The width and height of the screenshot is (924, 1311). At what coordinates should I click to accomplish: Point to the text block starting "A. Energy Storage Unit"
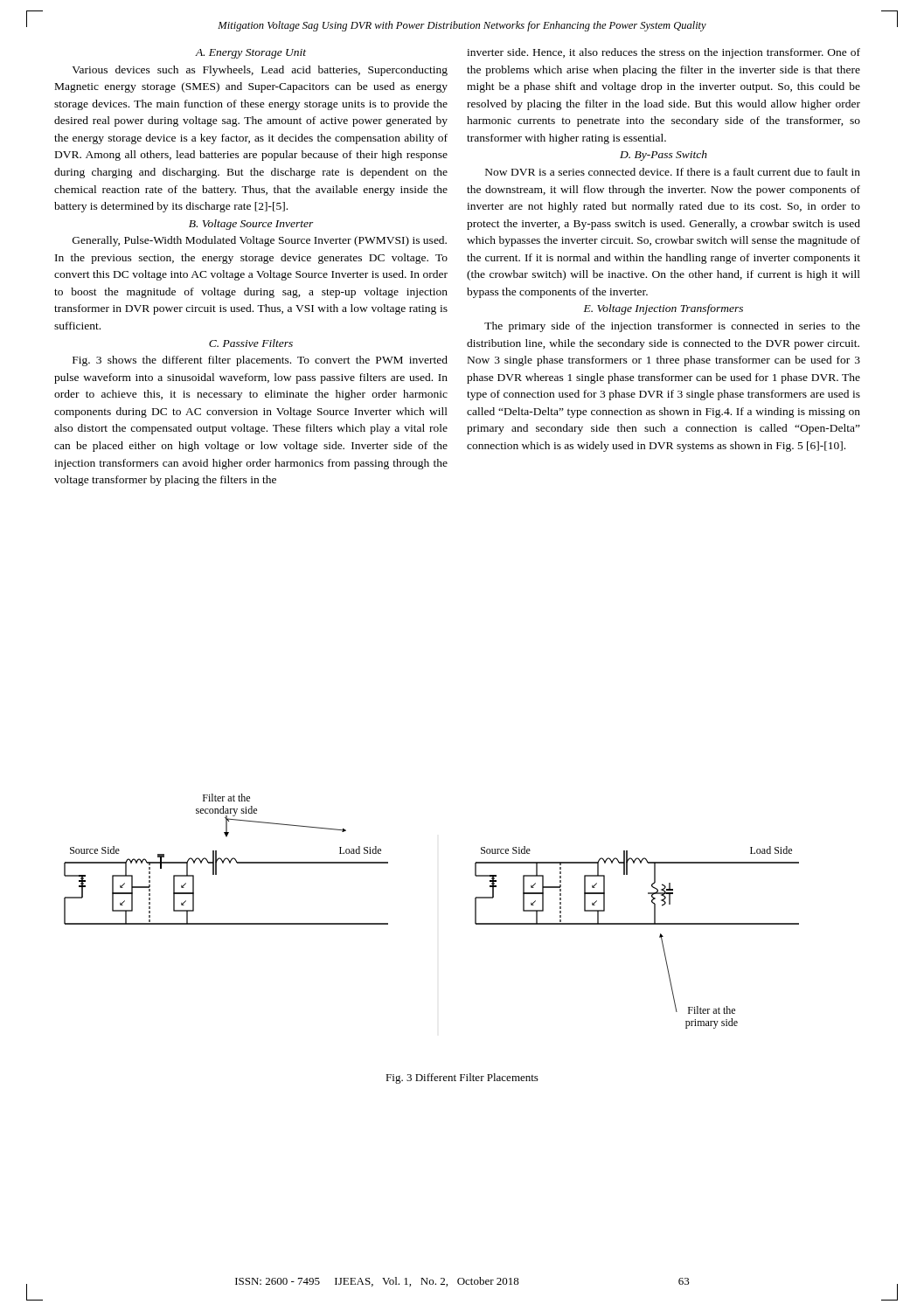[251, 52]
